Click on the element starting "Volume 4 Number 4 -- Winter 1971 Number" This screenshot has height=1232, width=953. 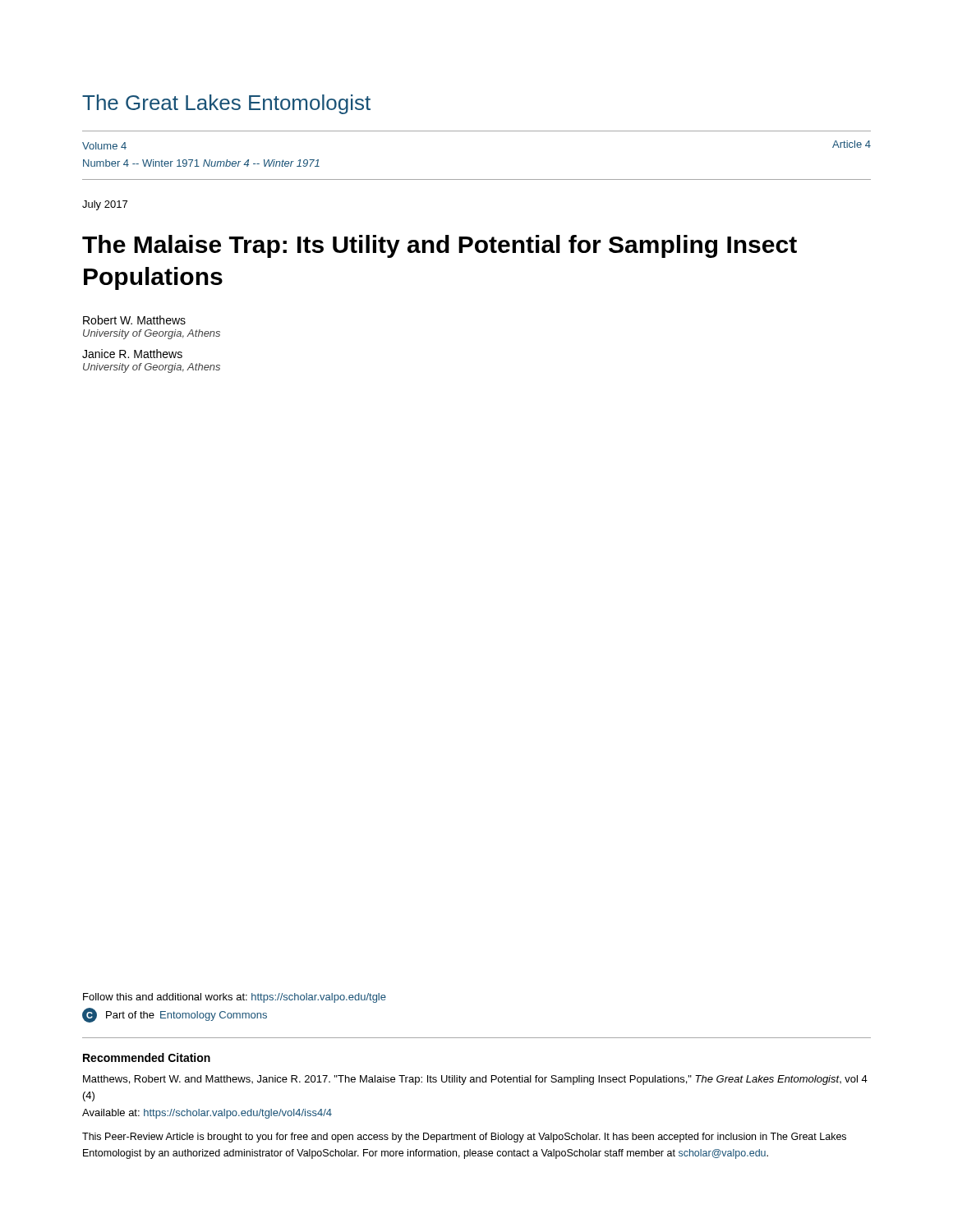pos(107,145)
